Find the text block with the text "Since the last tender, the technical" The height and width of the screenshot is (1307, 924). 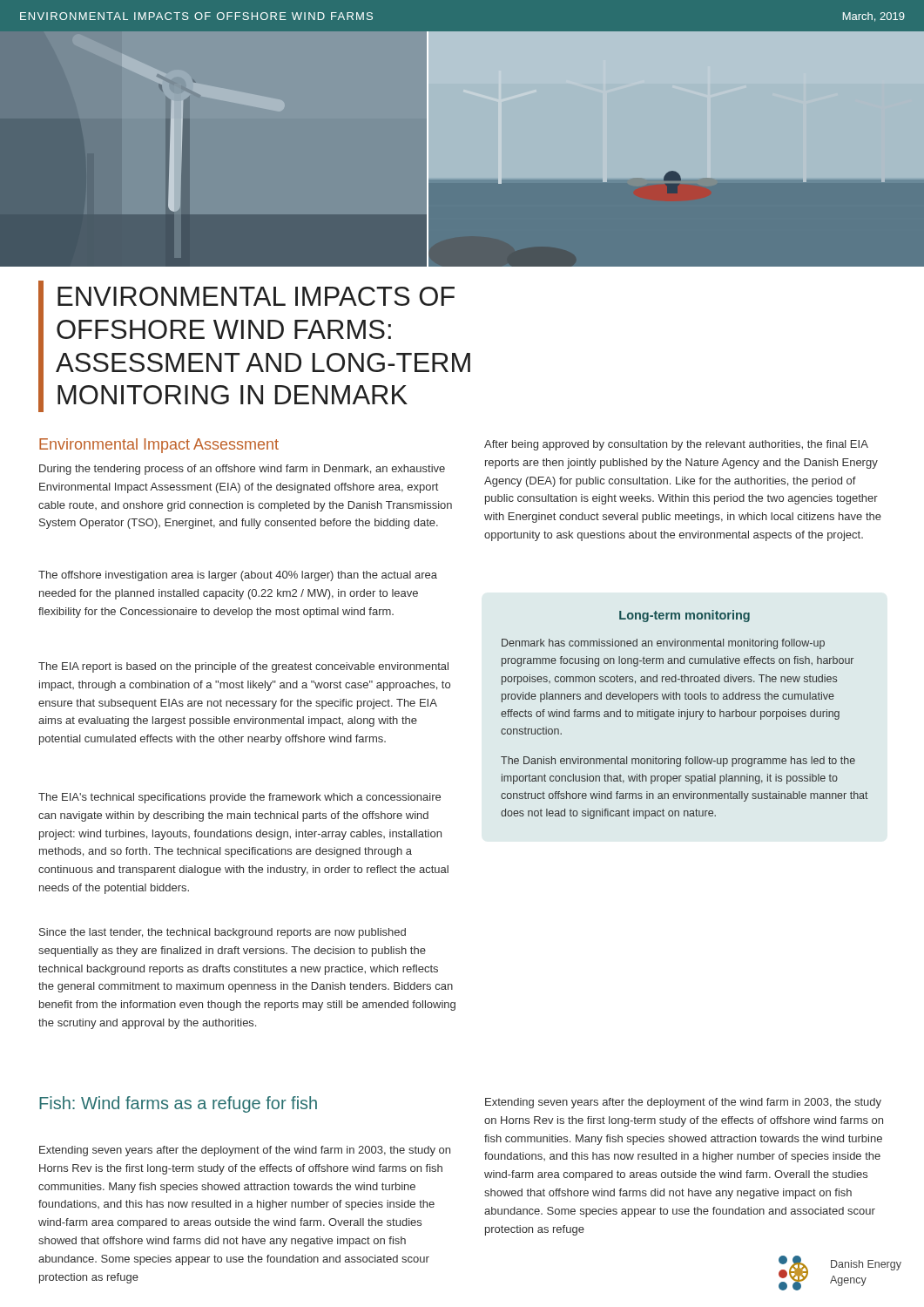click(x=247, y=978)
